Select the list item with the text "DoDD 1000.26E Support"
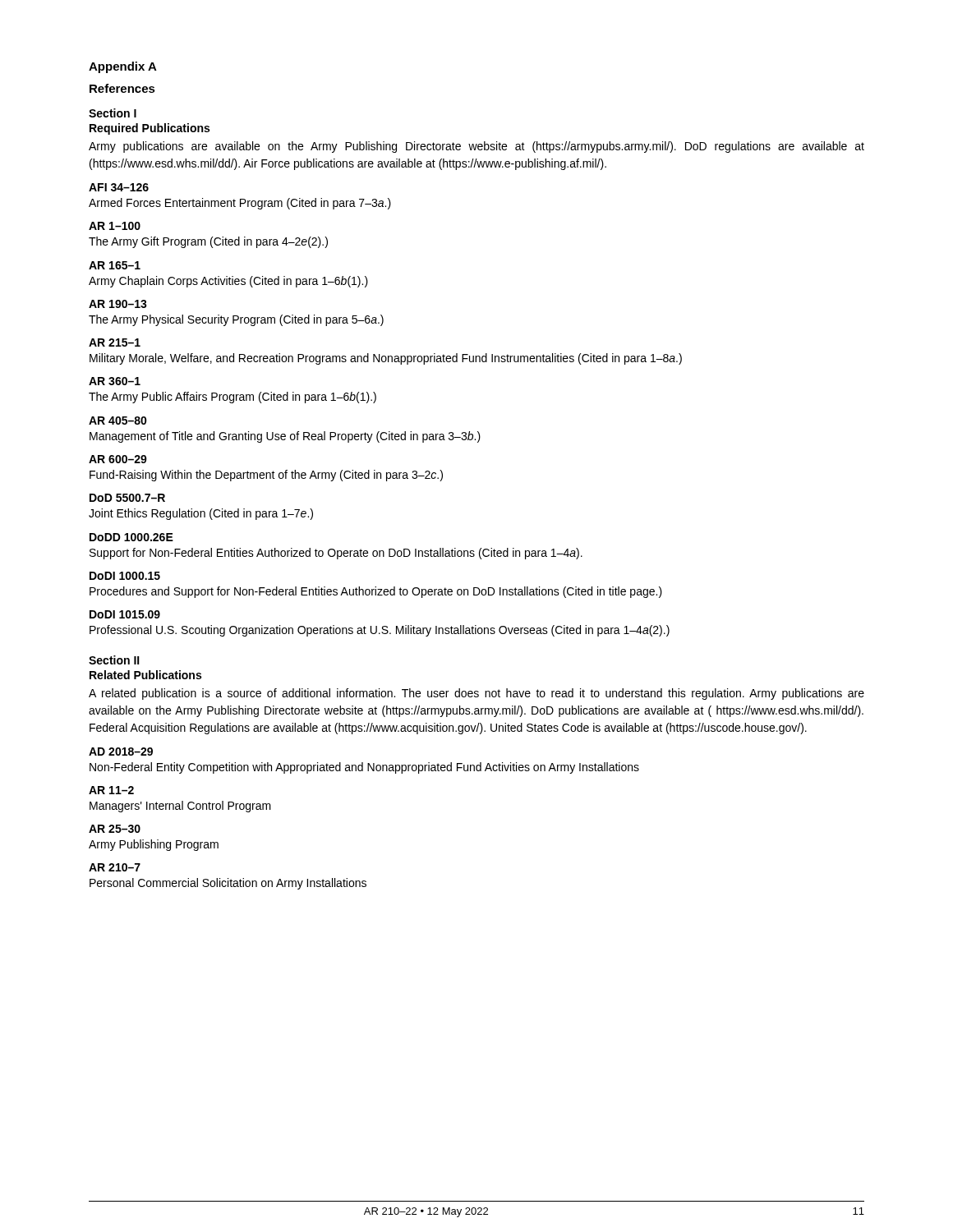 point(476,546)
